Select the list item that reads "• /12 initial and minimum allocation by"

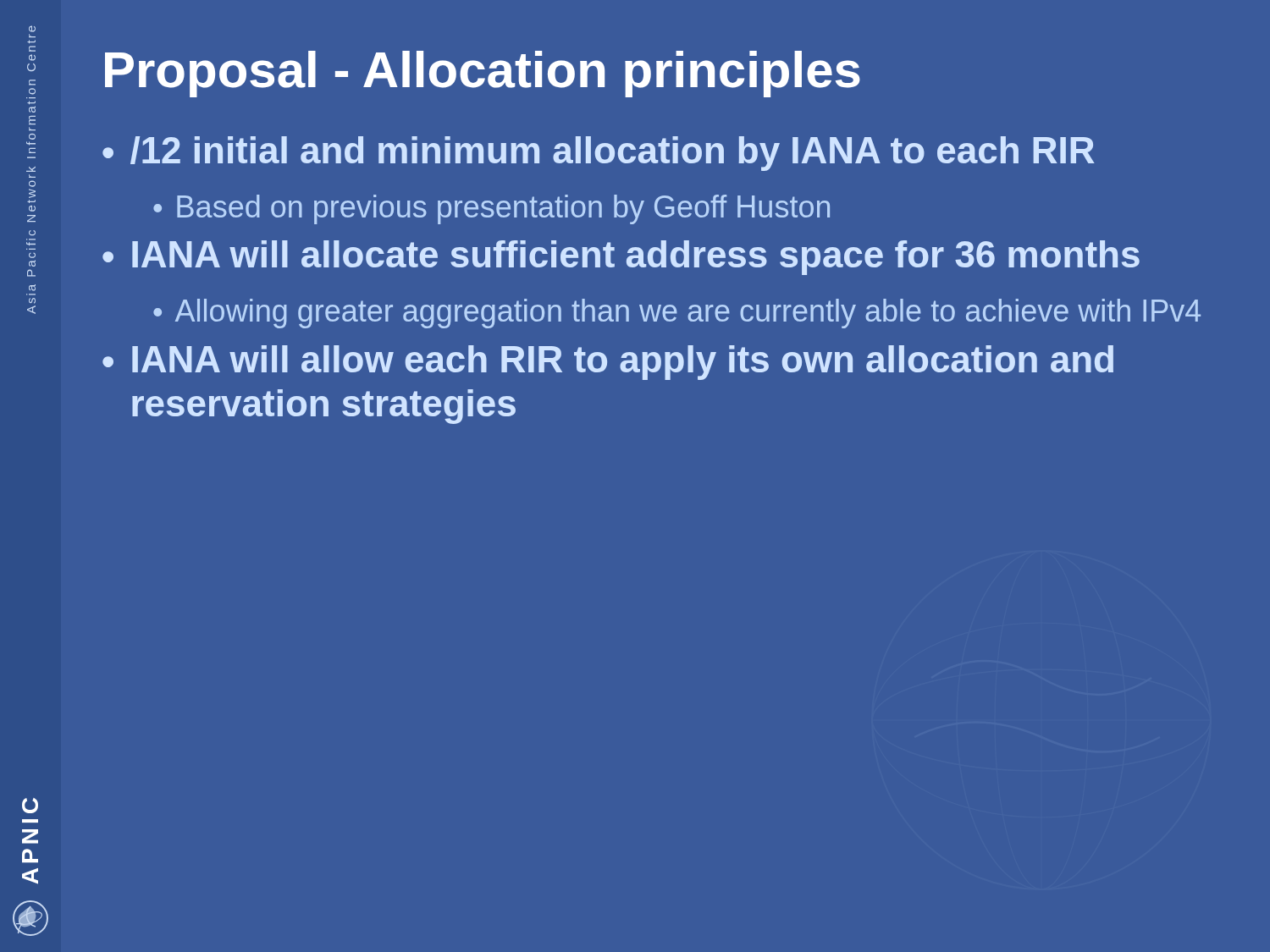[598, 151]
